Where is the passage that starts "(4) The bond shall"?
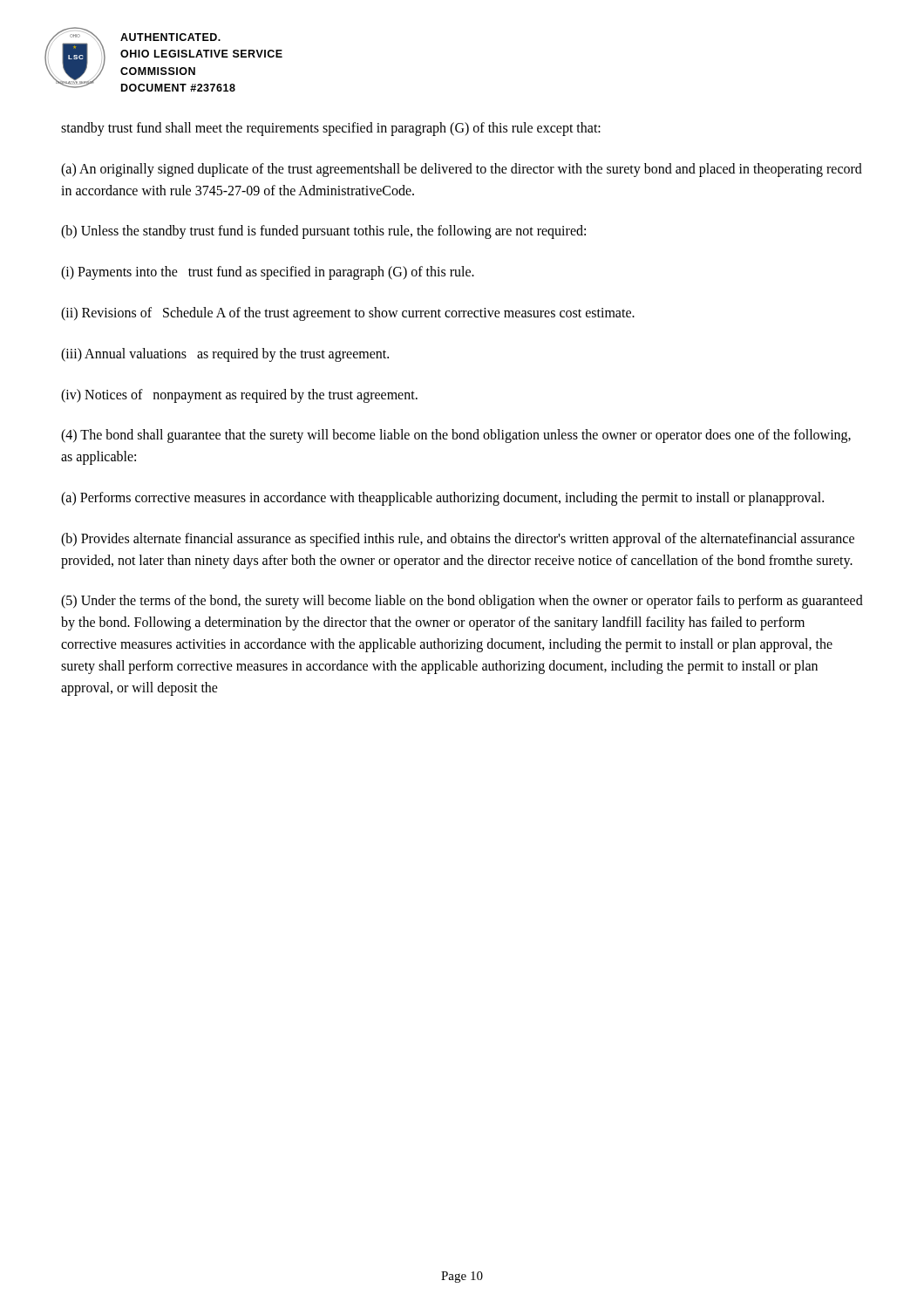The image size is (924, 1308). (456, 446)
